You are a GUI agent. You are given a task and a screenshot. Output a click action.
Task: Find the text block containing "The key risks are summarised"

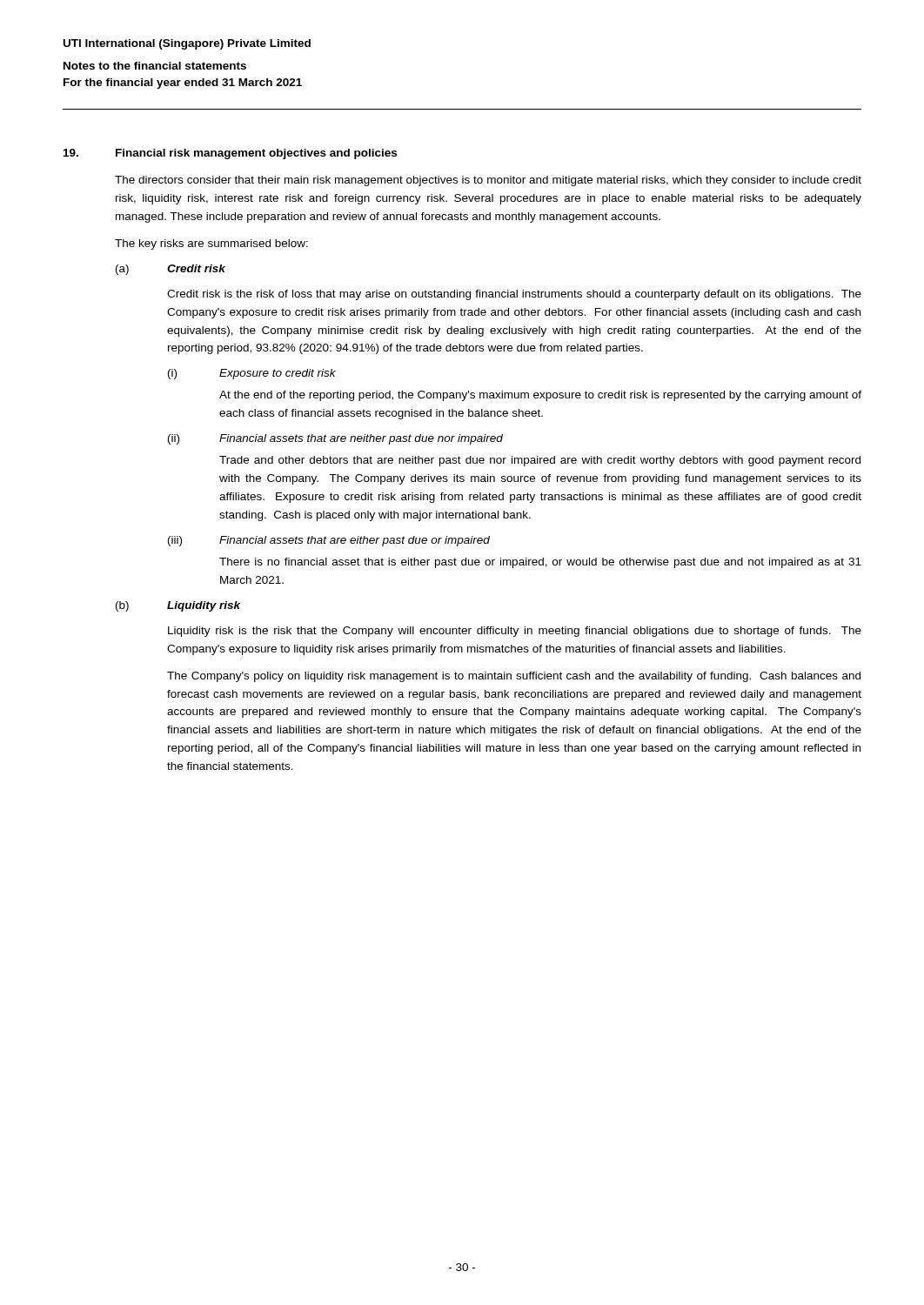tap(212, 243)
